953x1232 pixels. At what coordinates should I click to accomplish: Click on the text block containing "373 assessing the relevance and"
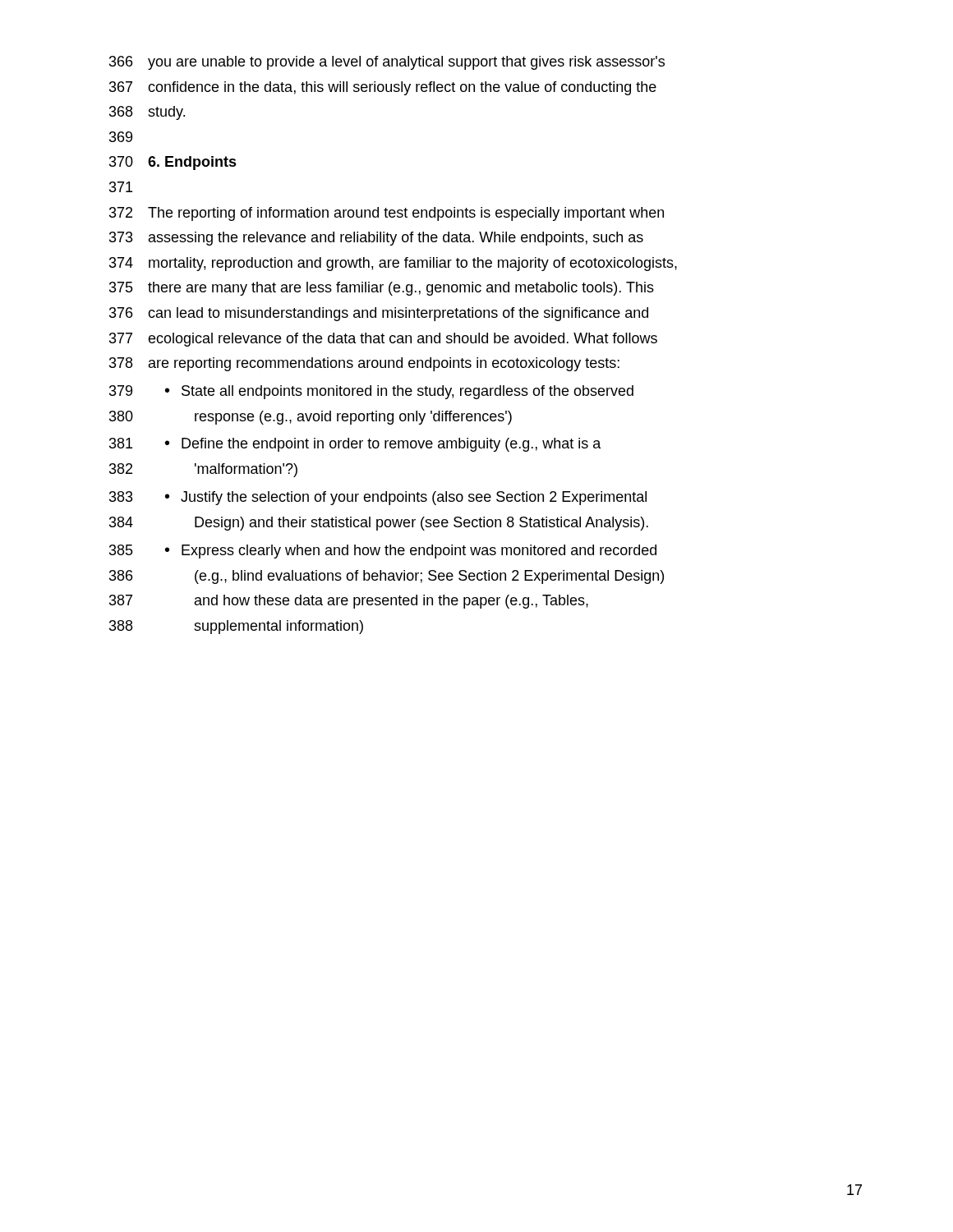click(x=476, y=238)
